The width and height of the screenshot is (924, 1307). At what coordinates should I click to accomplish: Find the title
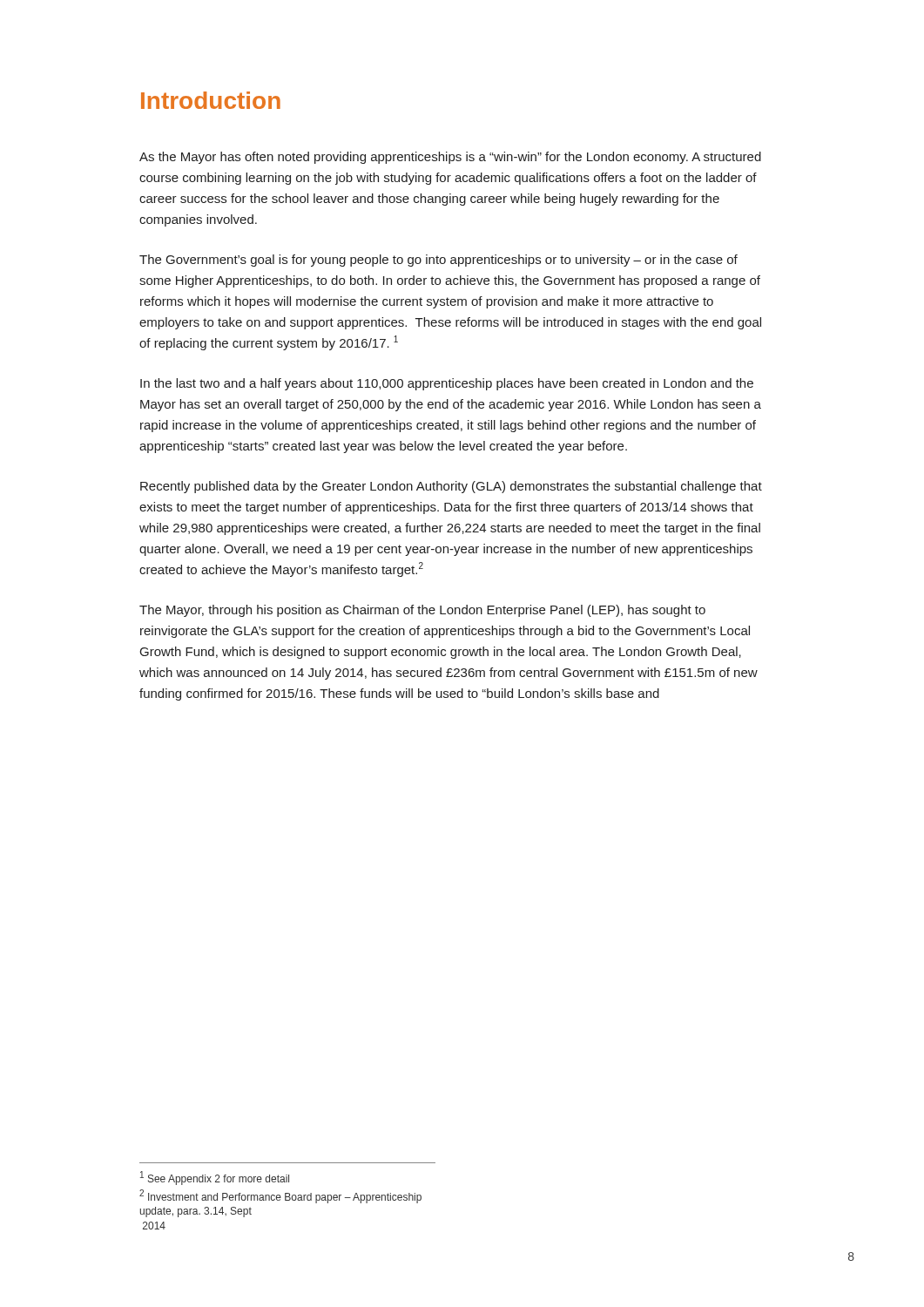210,101
